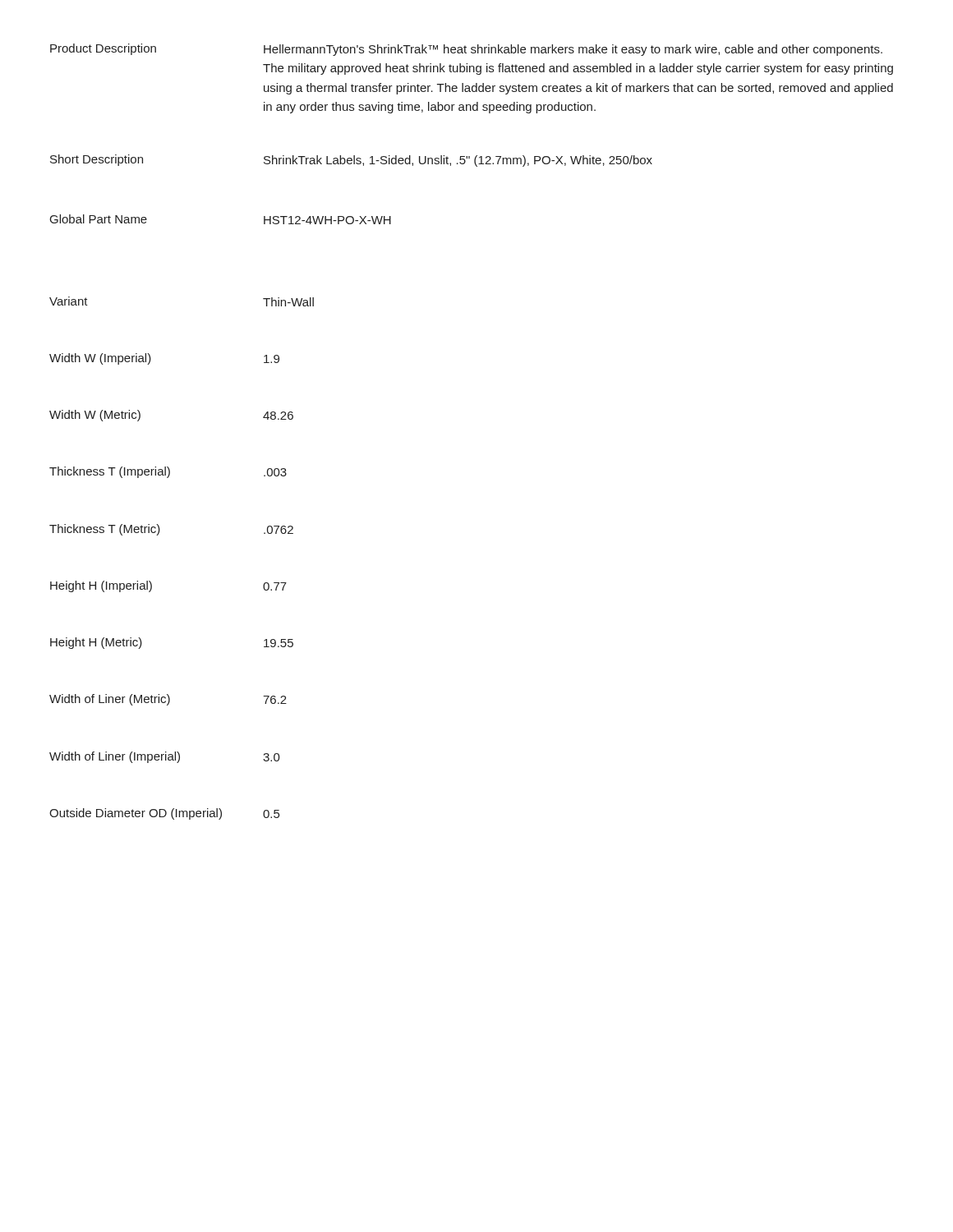Screen dimensions: 1232x953
Task: Select the region starting "Width of Liner (Metric)"
Action: click(110, 699)
